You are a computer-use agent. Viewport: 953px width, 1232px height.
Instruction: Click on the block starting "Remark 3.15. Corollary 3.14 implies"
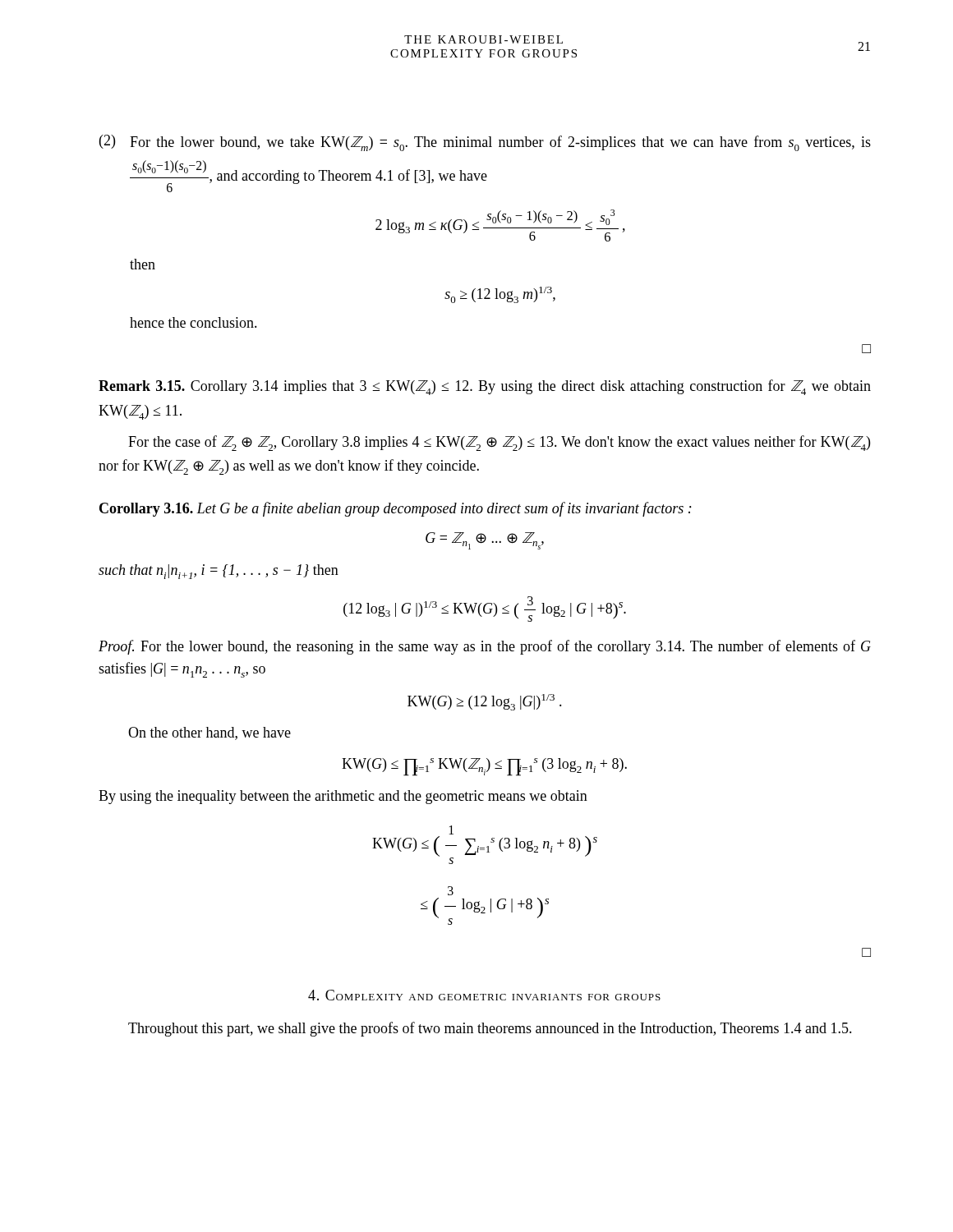click(485, 400)
